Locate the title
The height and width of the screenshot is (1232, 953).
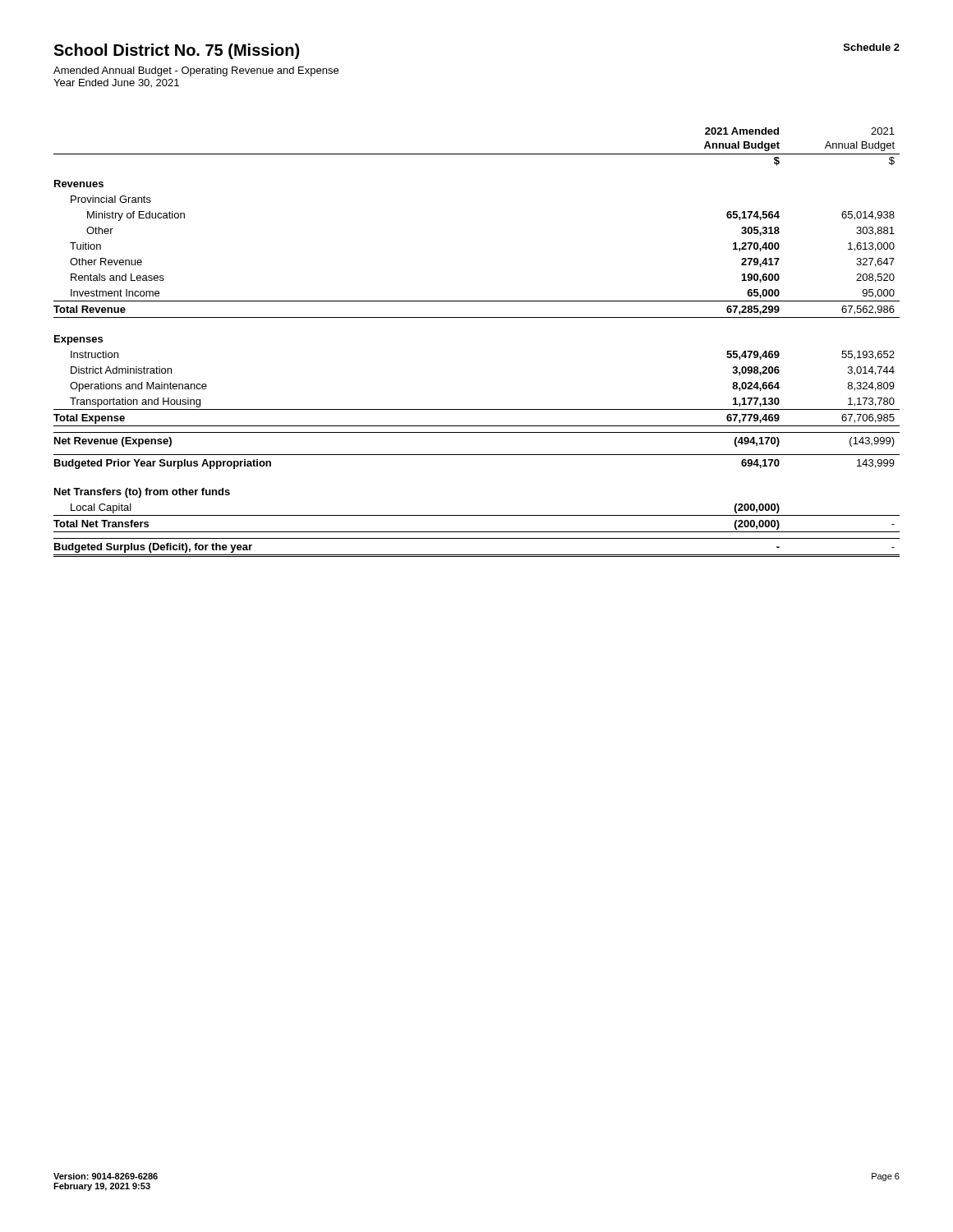click(x=177, y=51)
